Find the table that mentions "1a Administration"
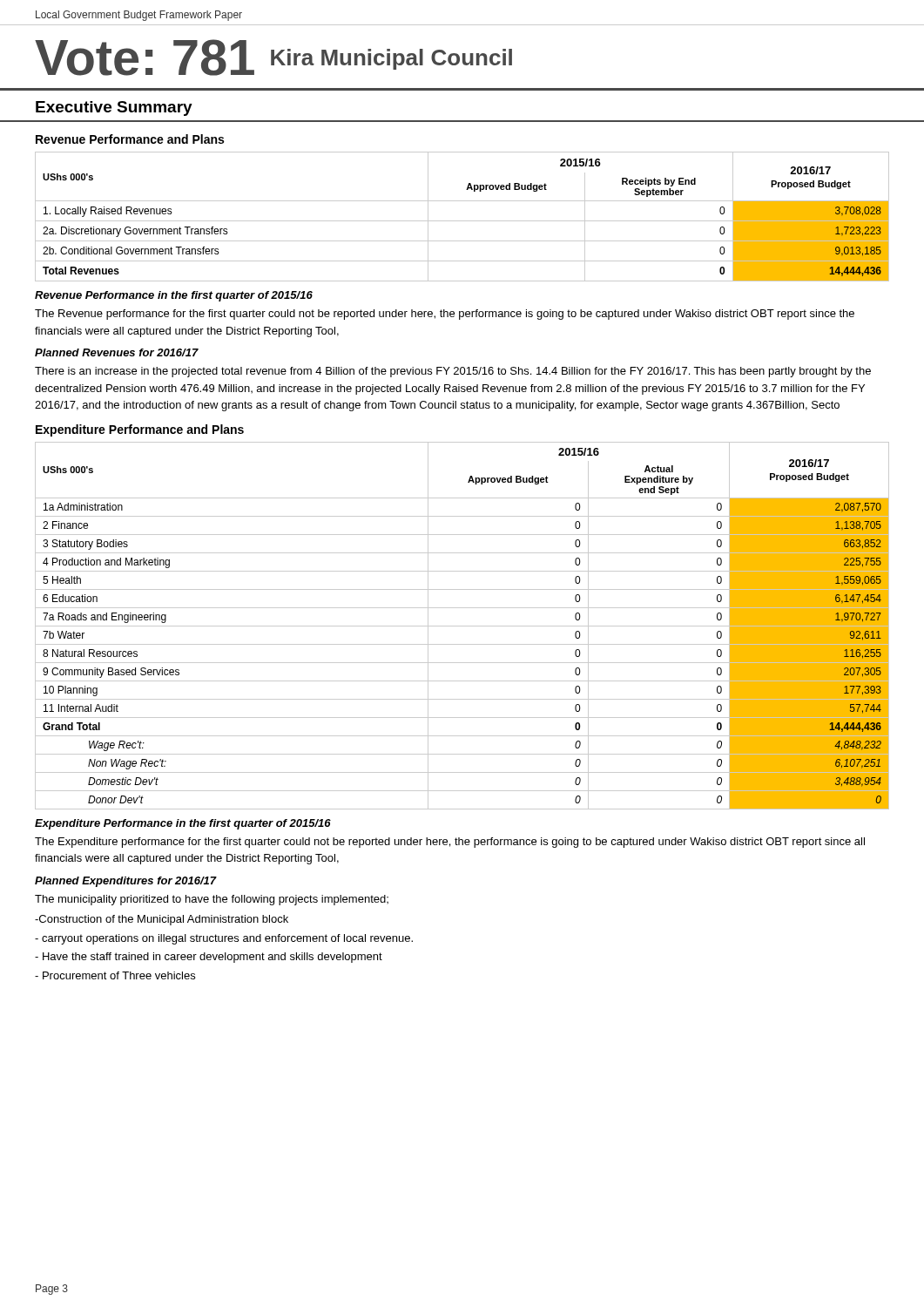Image resolution: width=924 pixels, height=1307 pixels. pyautogui.click(x=462, y=625)
